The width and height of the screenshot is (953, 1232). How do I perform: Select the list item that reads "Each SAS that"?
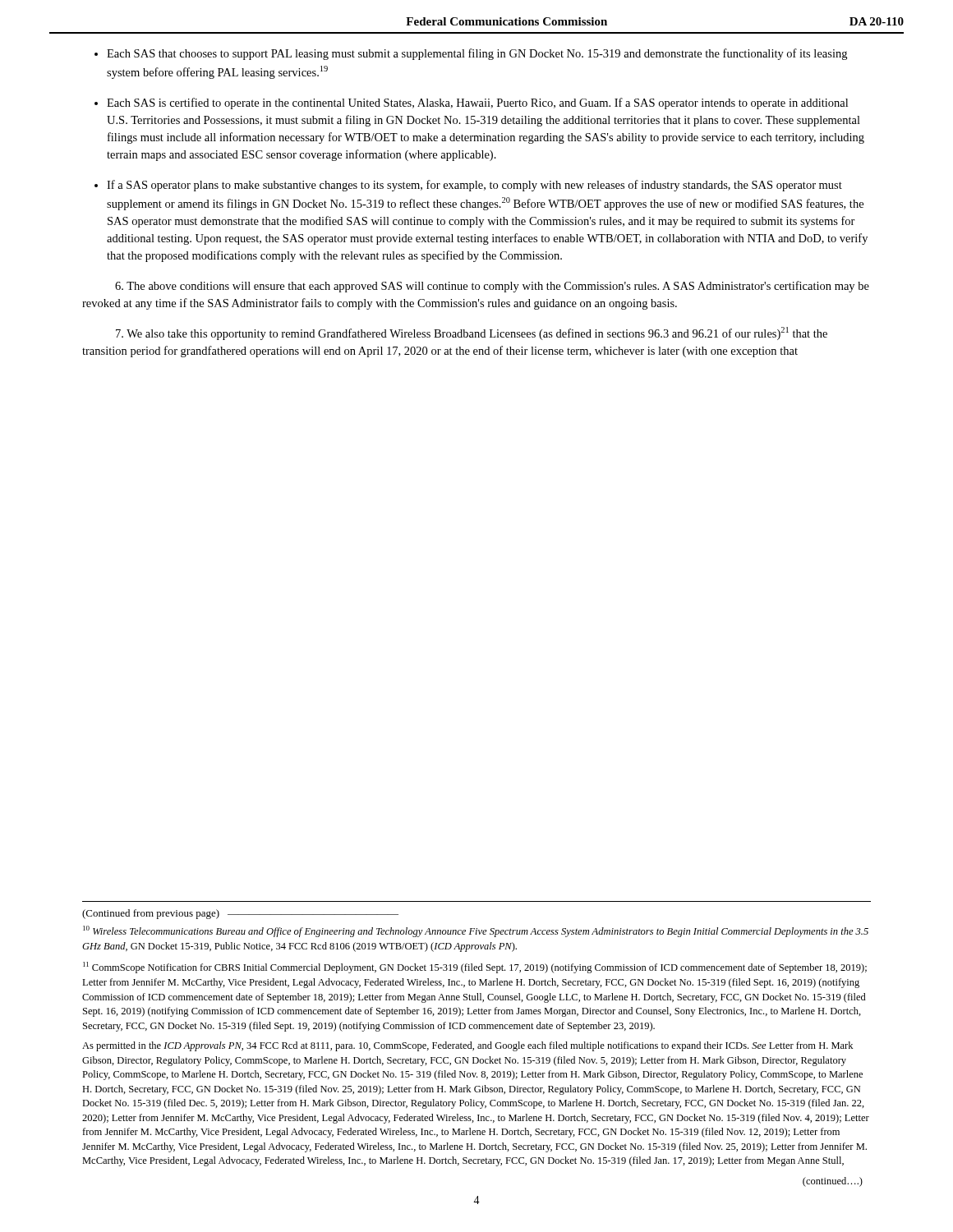point(477,63)
